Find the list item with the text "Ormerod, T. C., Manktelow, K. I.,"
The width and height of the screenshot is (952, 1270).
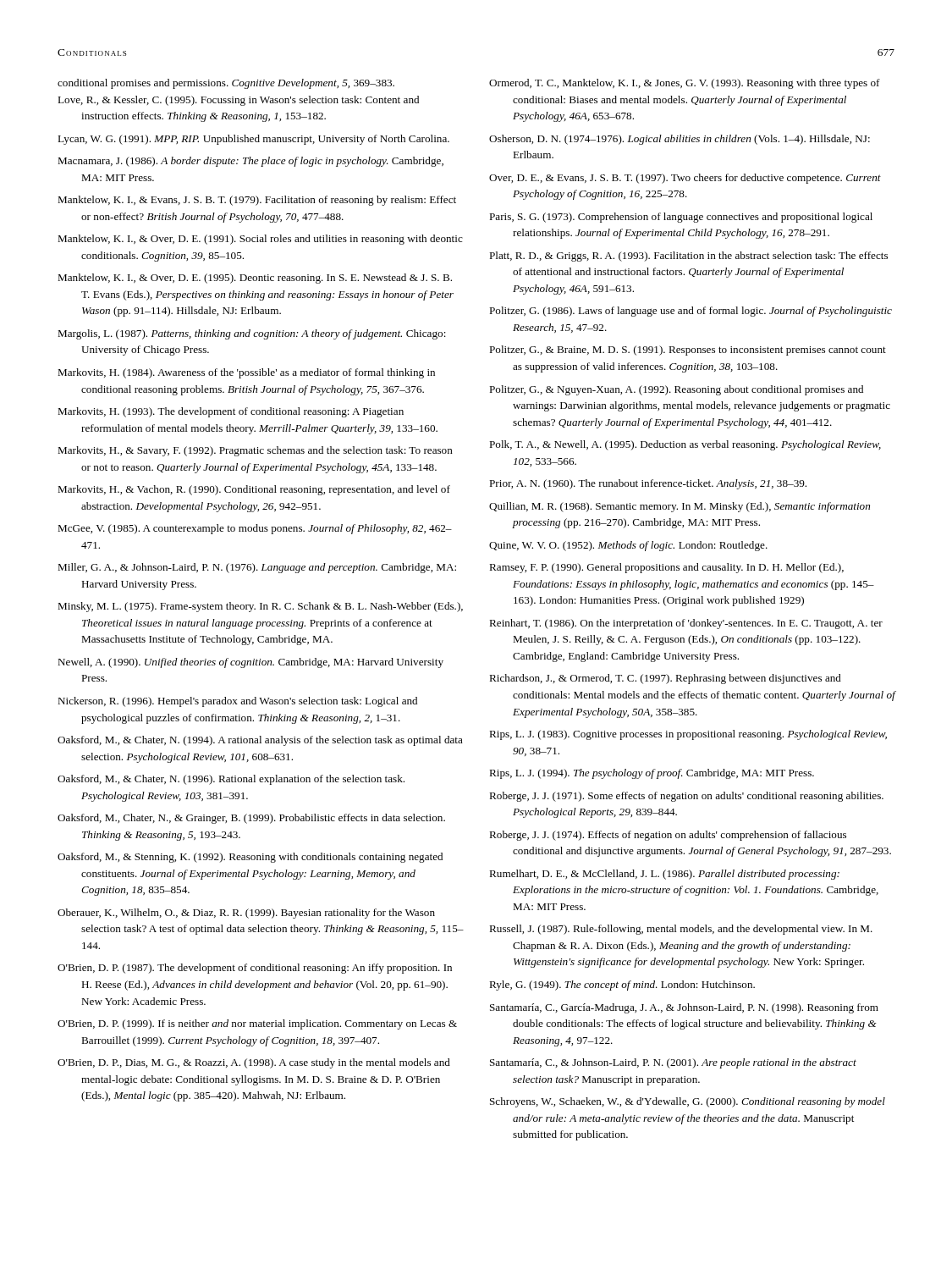click(684, 99)
